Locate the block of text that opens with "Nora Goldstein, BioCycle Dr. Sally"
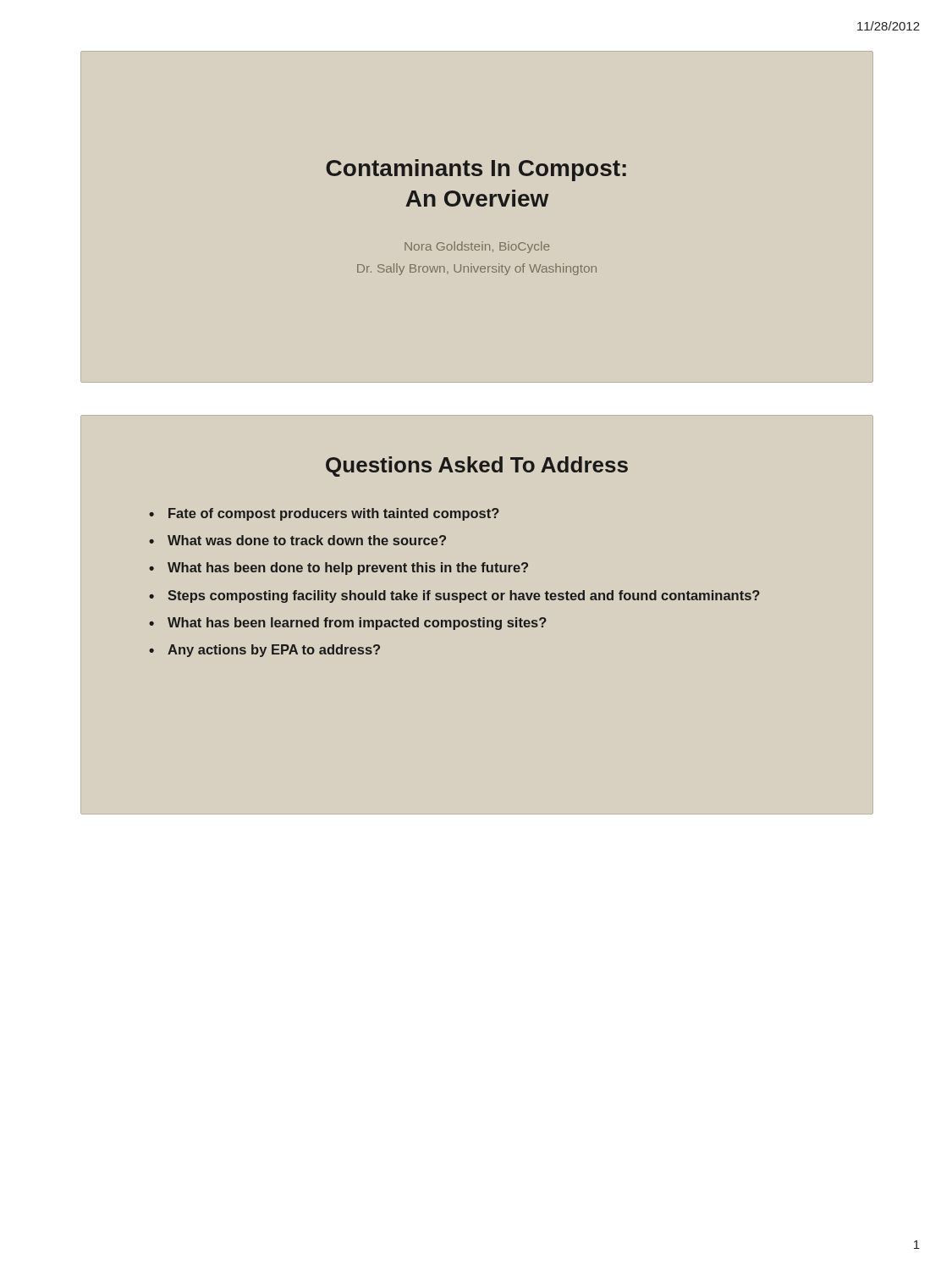This screenshot has height=1270, width=952. tap(477, 257)
